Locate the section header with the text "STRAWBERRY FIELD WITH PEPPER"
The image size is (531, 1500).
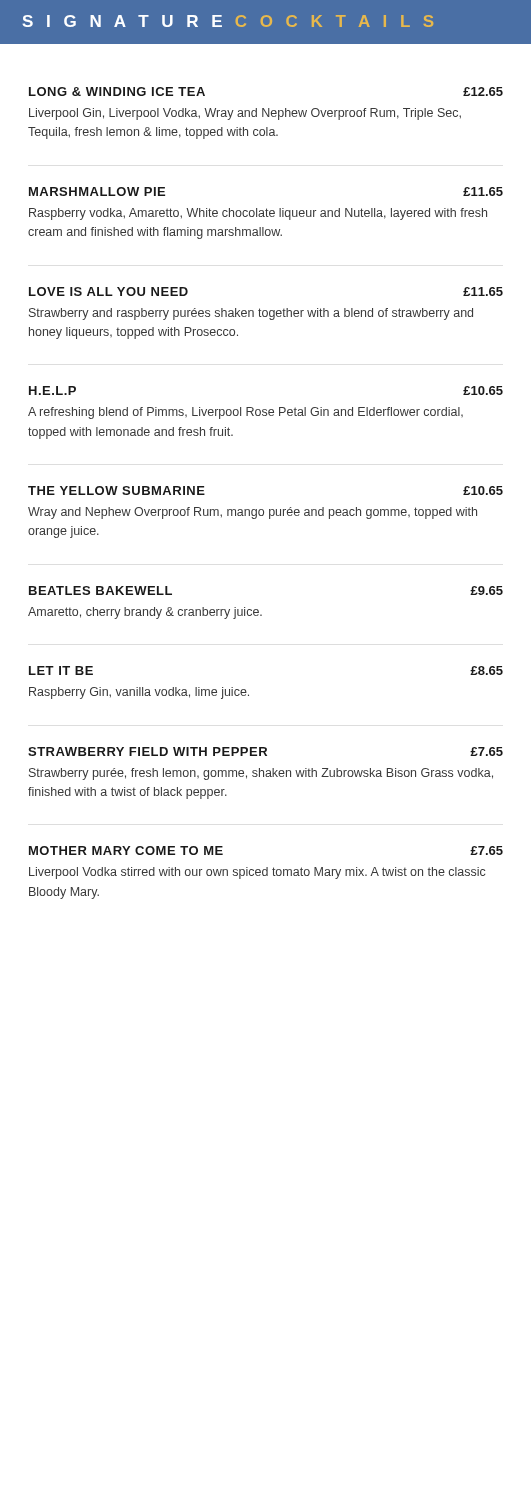click(266, 773)
